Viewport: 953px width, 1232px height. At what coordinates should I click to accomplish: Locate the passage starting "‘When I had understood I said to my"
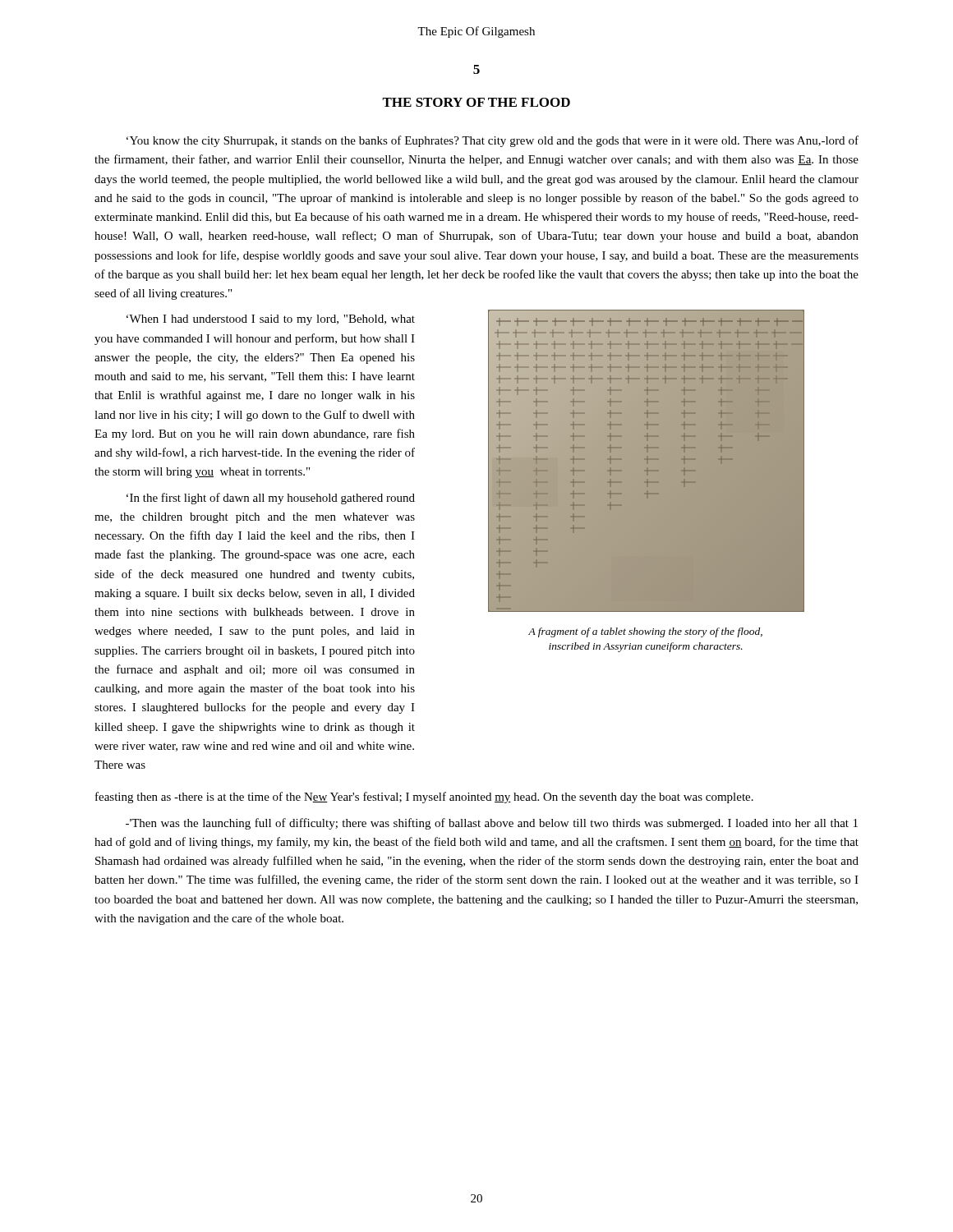(x=255, y=542)
